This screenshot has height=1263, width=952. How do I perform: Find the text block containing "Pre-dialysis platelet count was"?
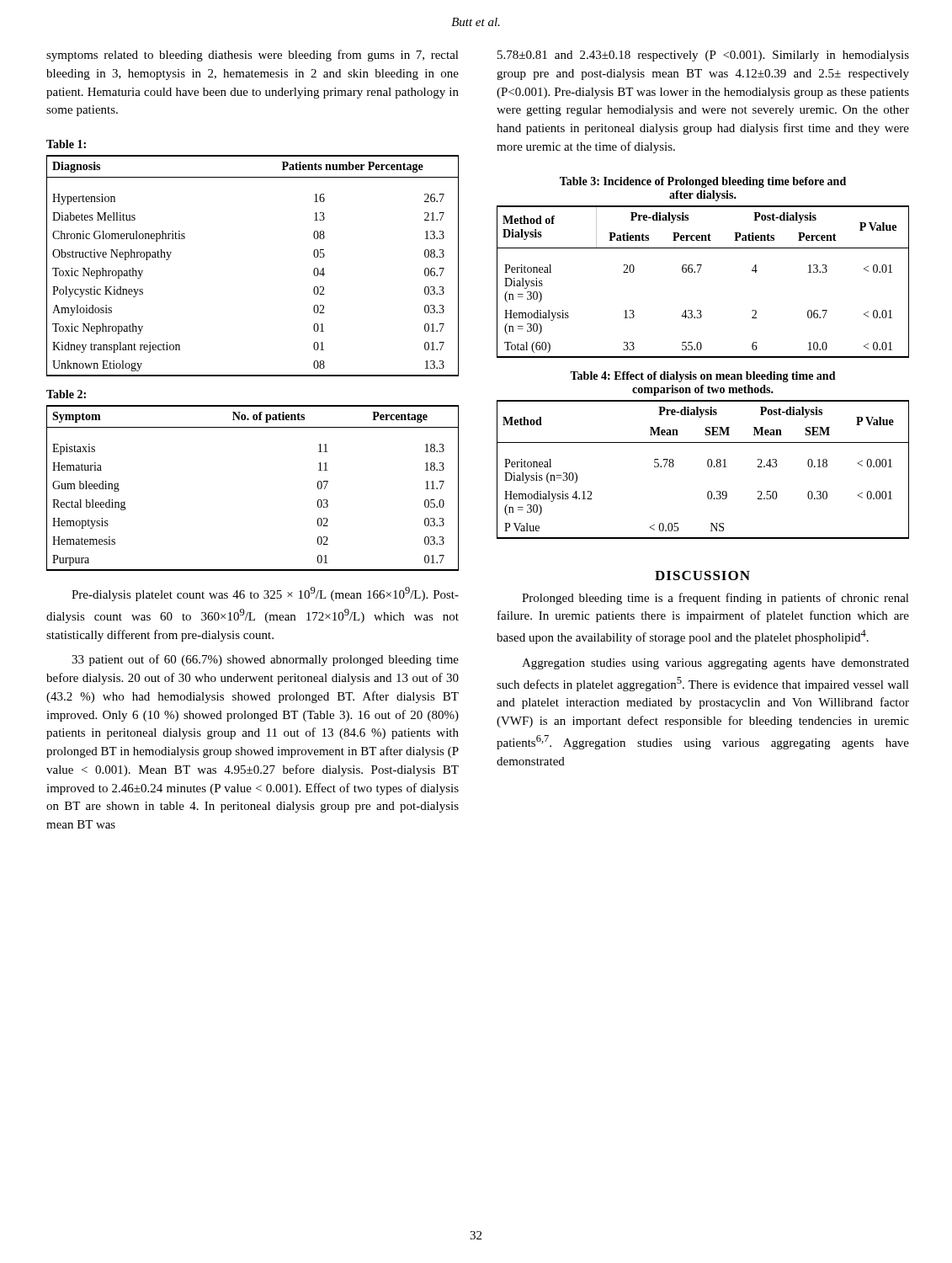click(x=253, y=613)
